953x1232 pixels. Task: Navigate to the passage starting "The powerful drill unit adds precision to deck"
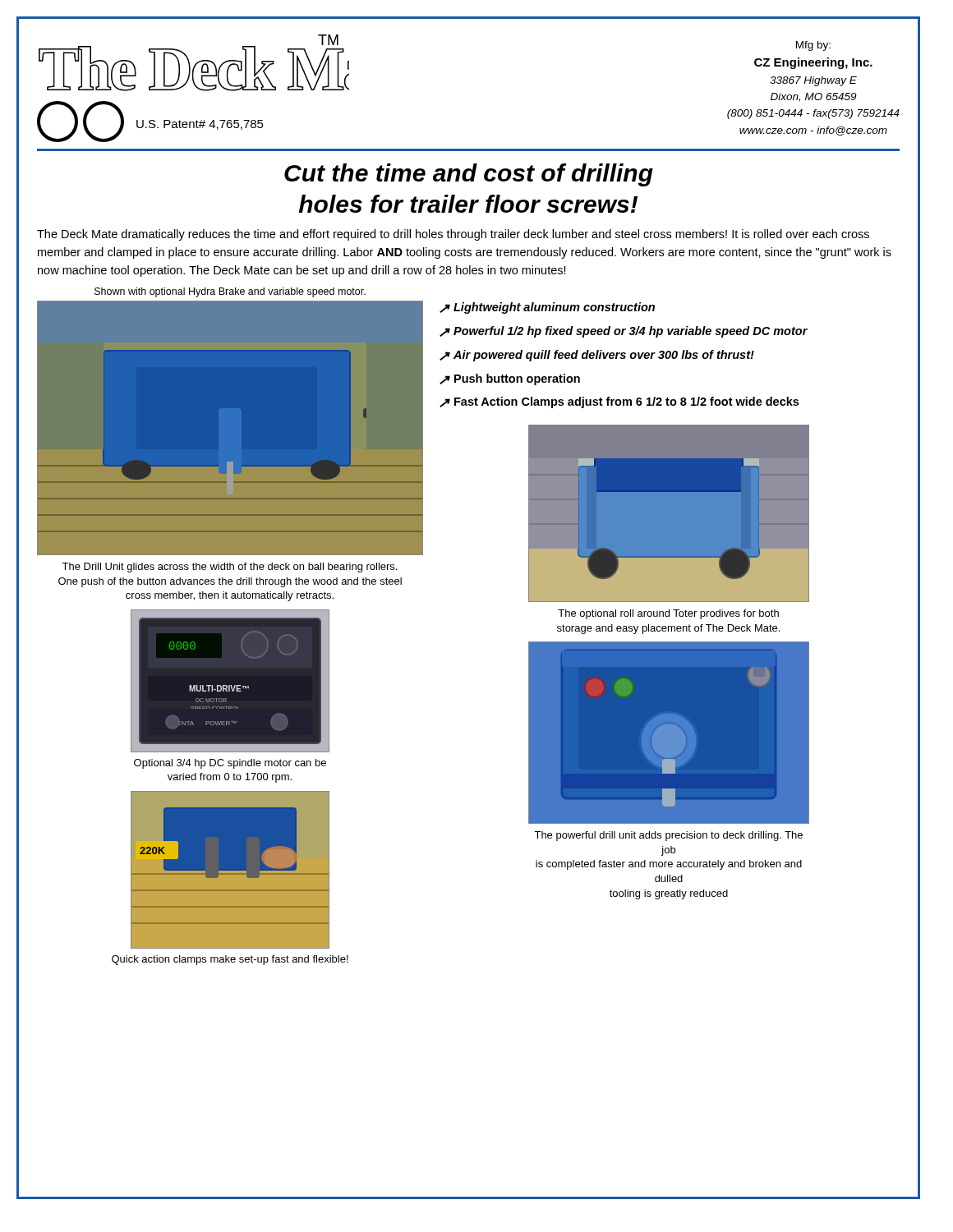(x=669, y=864)
